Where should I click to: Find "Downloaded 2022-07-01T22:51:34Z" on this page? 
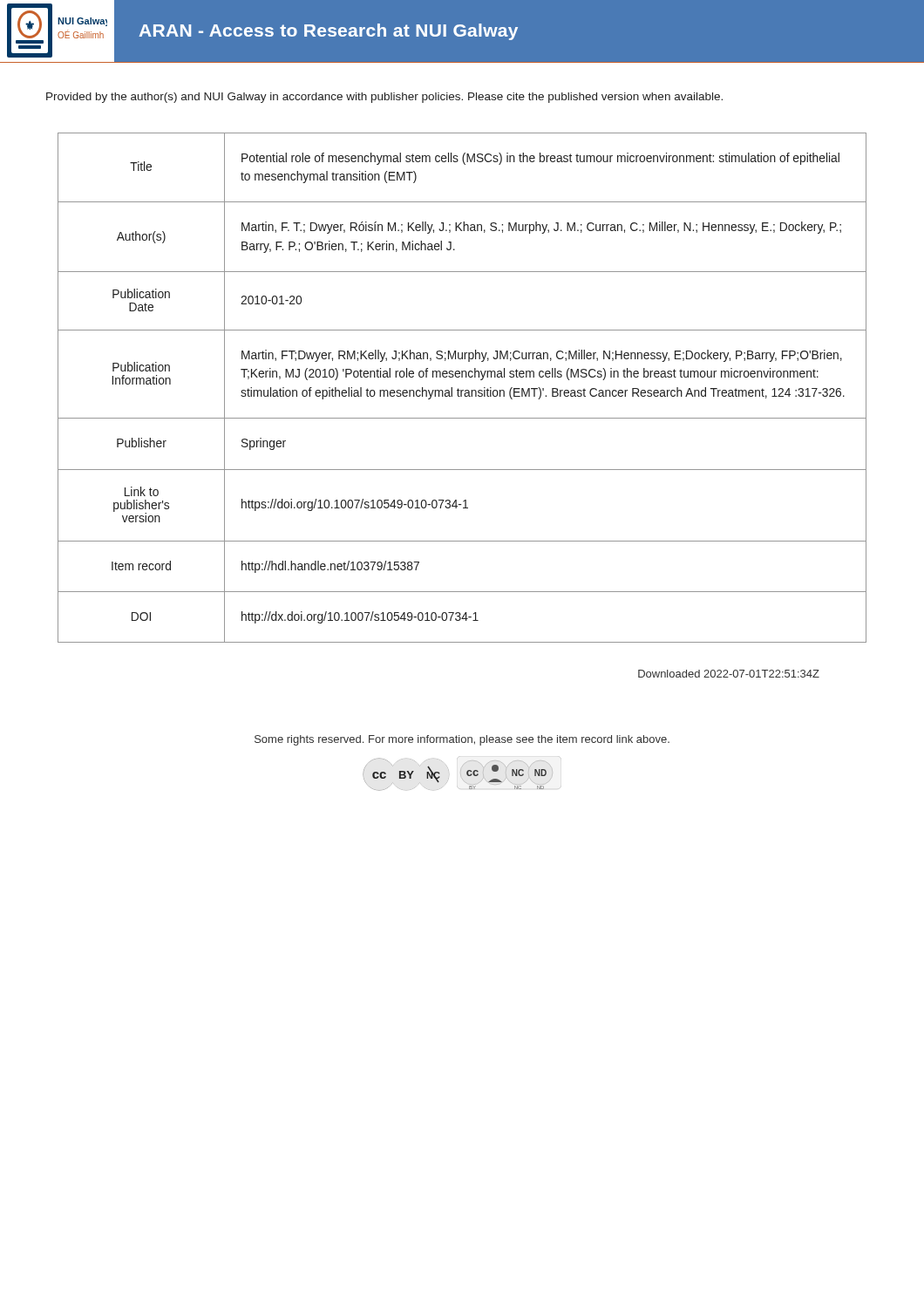pyautogui.click(x=728, y=674)
